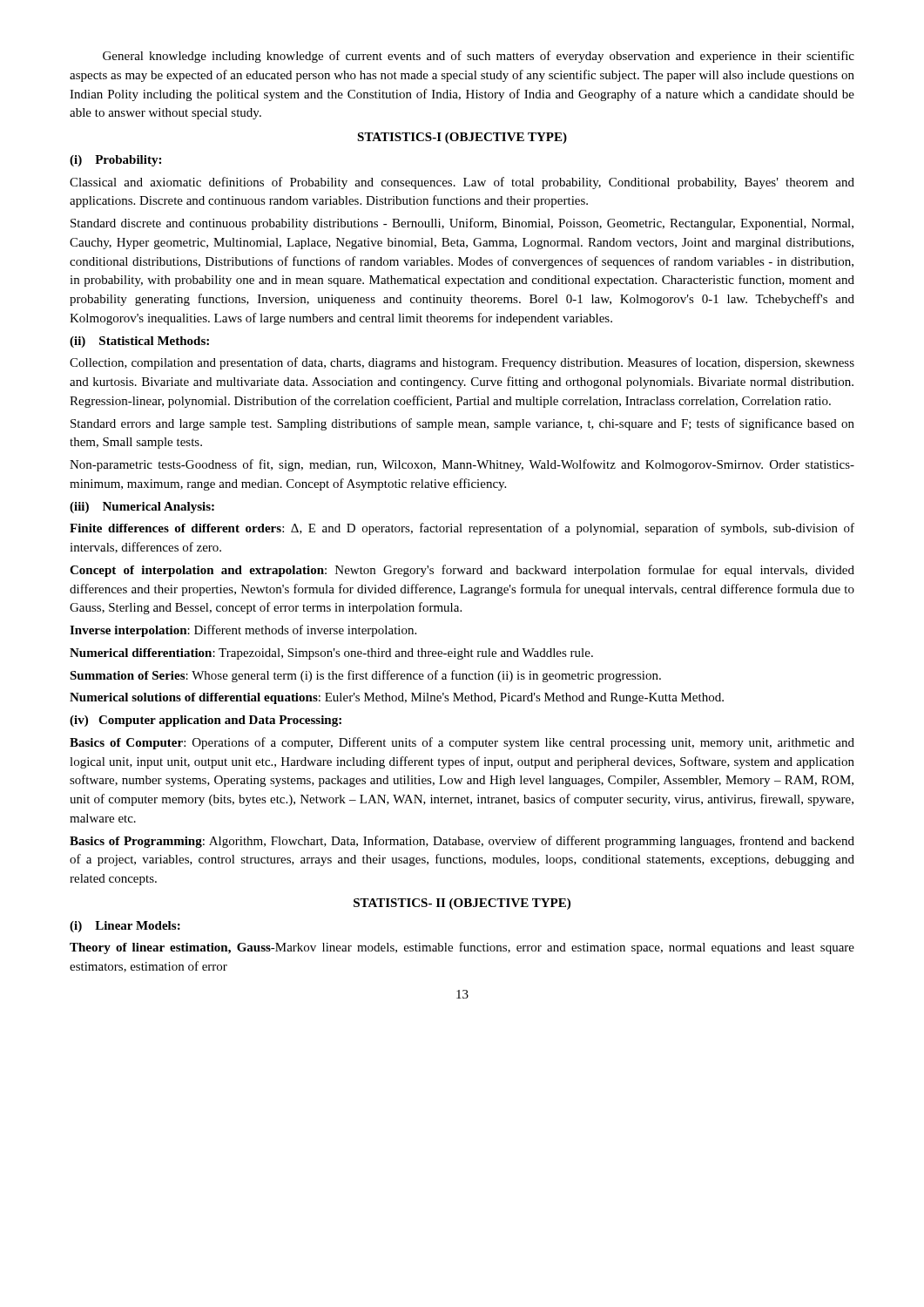The image size is (924, 1307).
Task: Click on the section header with the text "(i) Probability:"
Action: pos(115,161)
